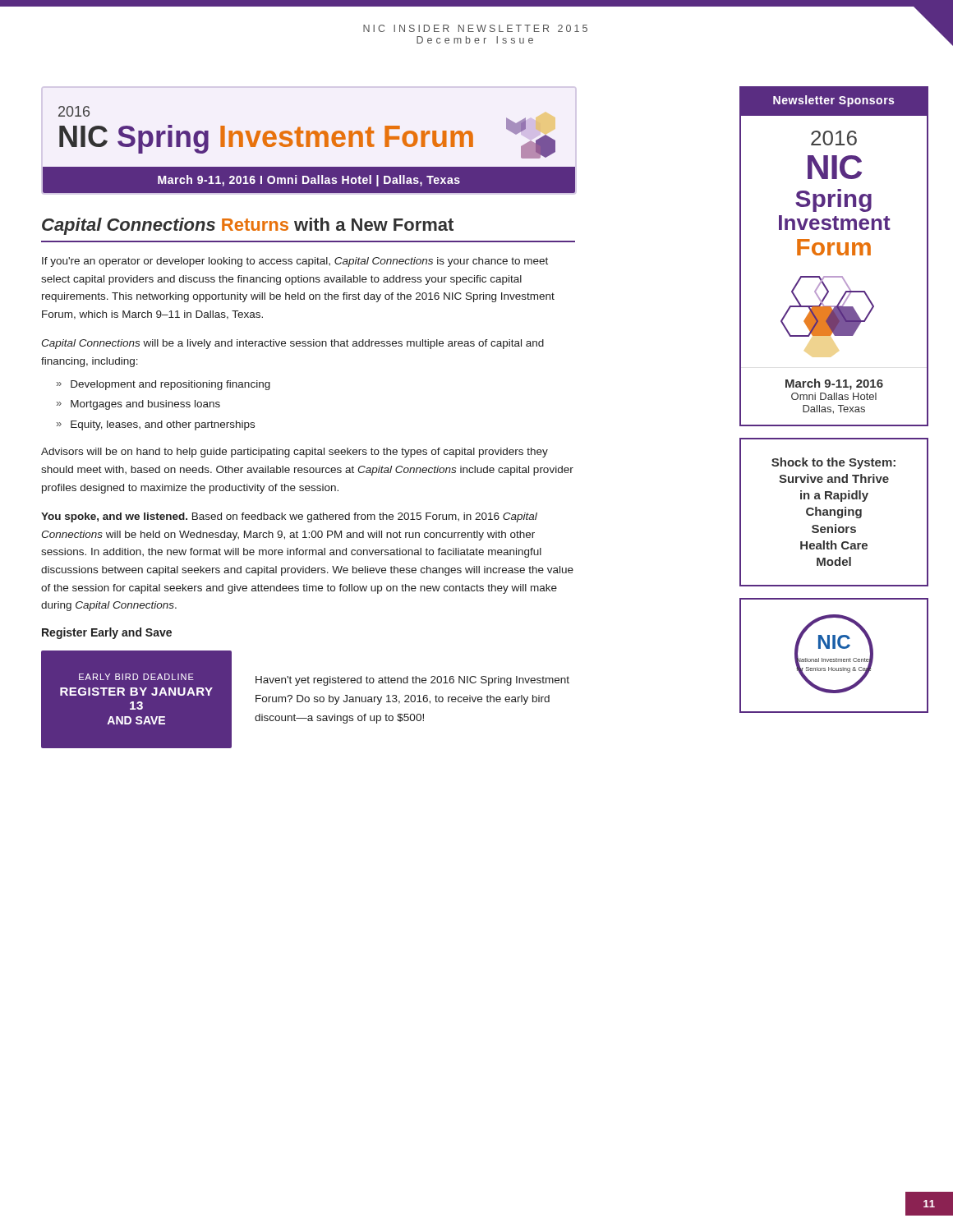Select the list item containing "» Mortgages and business loans"
The width and height of the screenshot is (953, 1232).
(138, 404)
